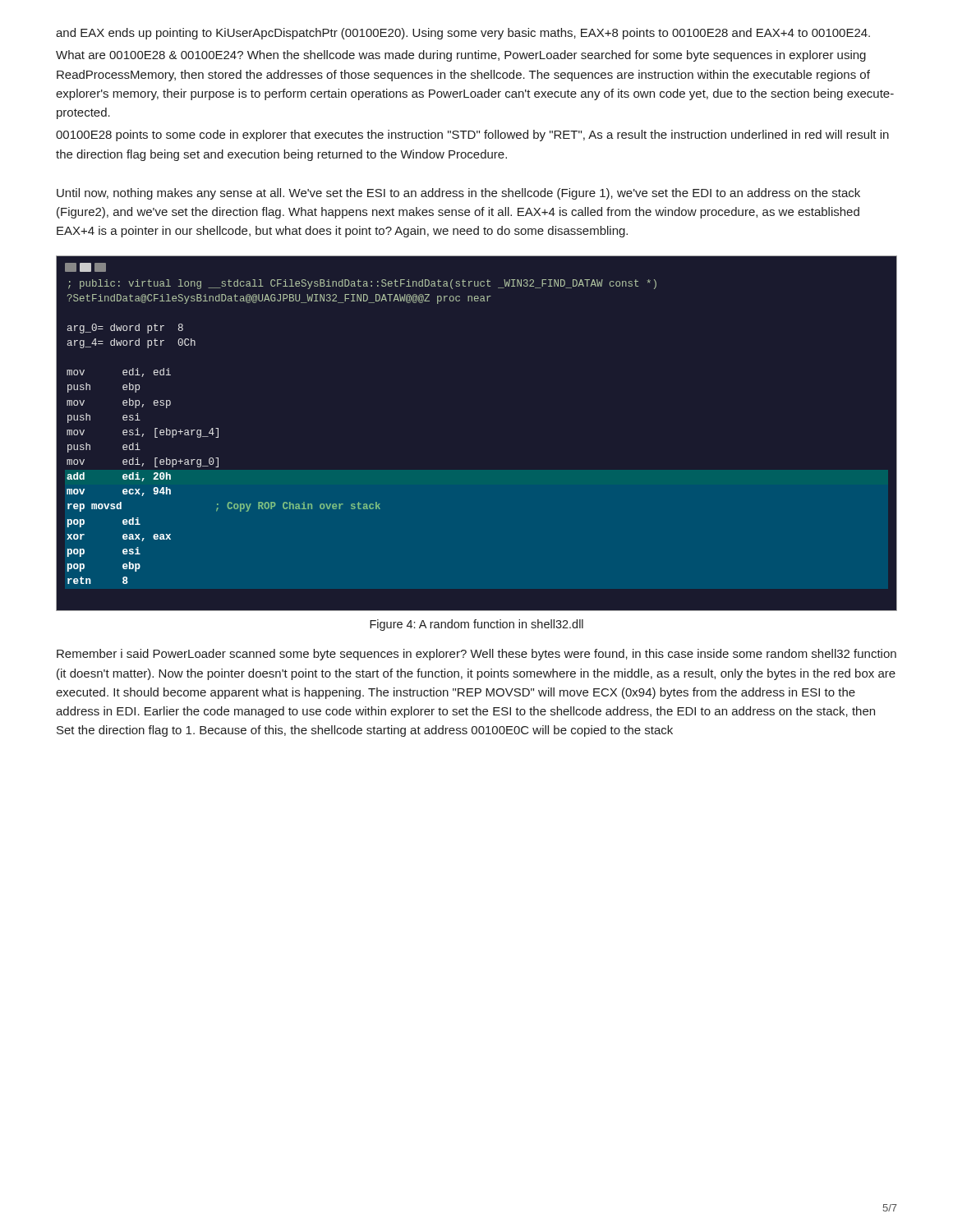Click on the screenshot
This screenshot has height=1232, width=953.
coord(476,433)
